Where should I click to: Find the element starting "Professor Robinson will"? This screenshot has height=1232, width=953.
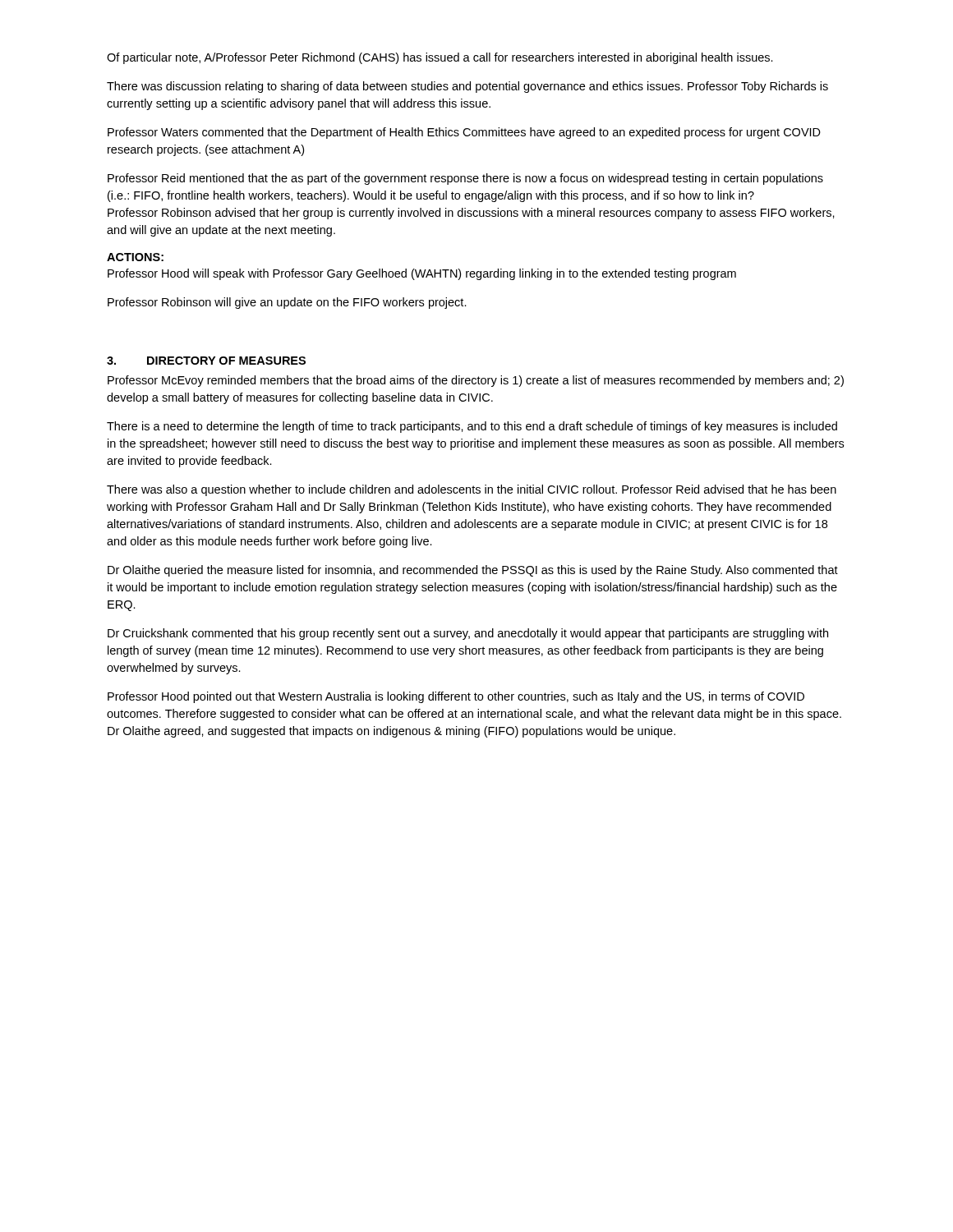point(287,302)
